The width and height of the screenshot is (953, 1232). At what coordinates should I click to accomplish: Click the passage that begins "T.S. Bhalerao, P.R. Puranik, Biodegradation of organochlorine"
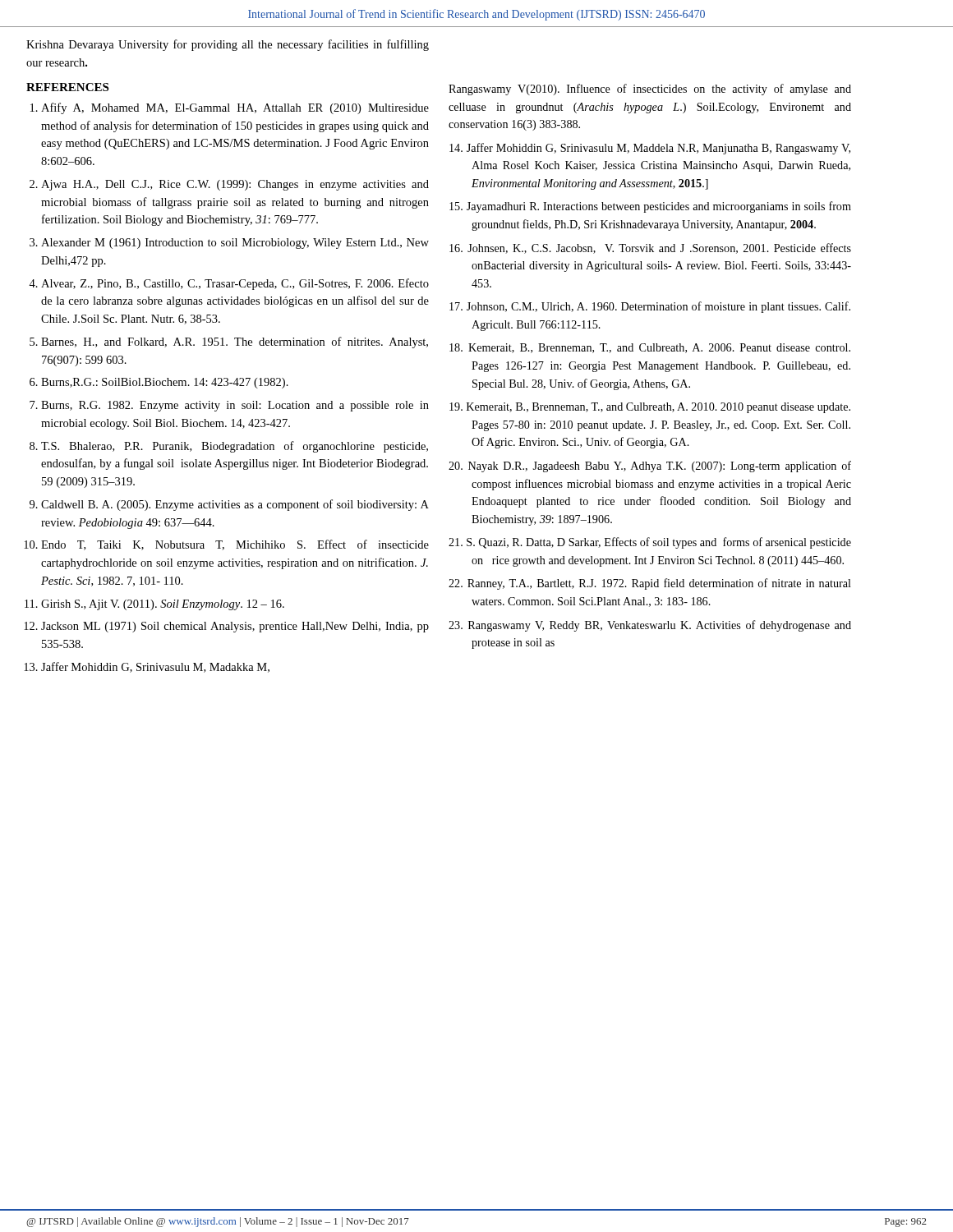click(x=235, y=464)
